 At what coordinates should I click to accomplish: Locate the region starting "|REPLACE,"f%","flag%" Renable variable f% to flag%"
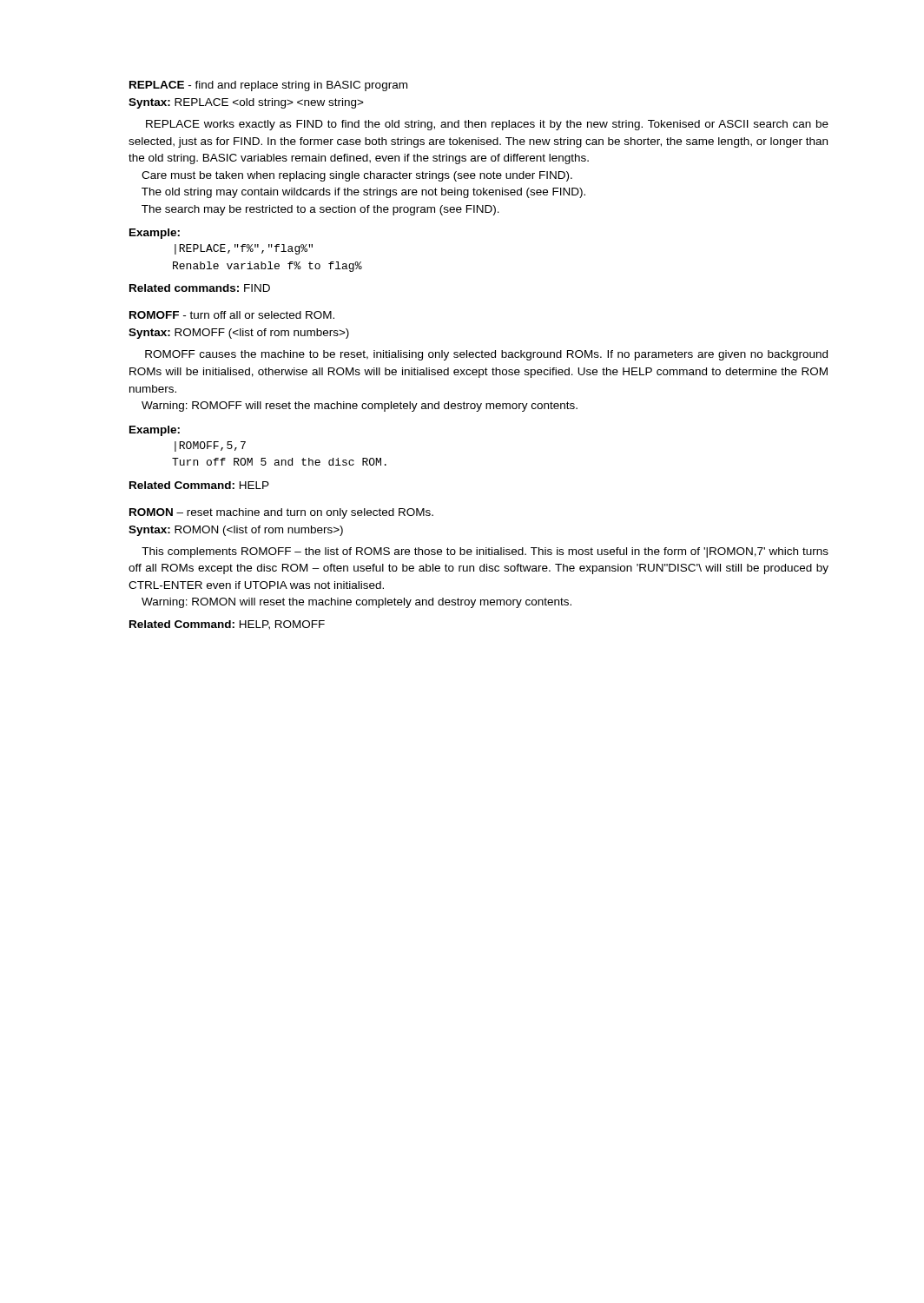pyautogui.click(x=267, y=258)
